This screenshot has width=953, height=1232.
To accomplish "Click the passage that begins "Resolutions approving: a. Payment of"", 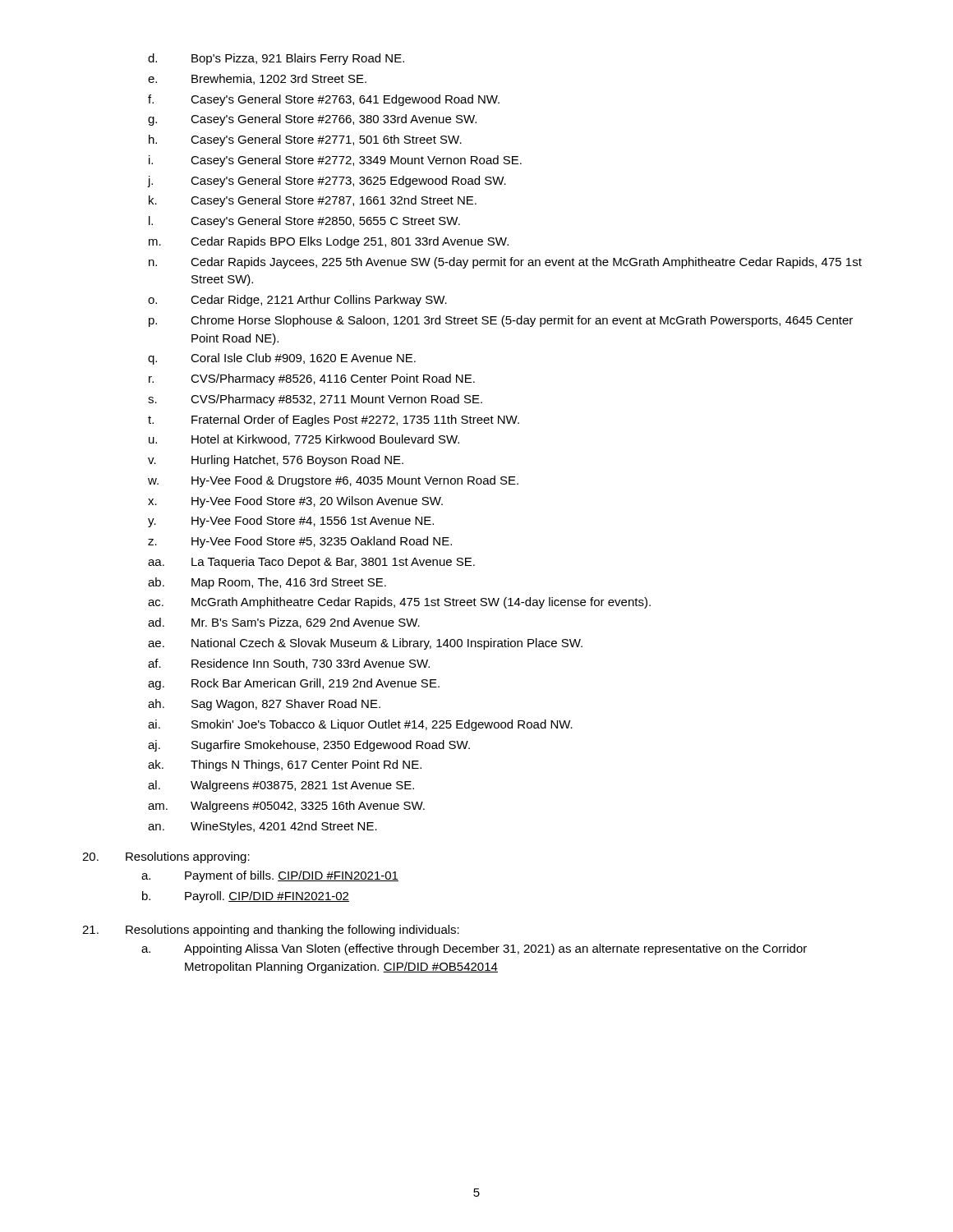I will click(166, 857).
